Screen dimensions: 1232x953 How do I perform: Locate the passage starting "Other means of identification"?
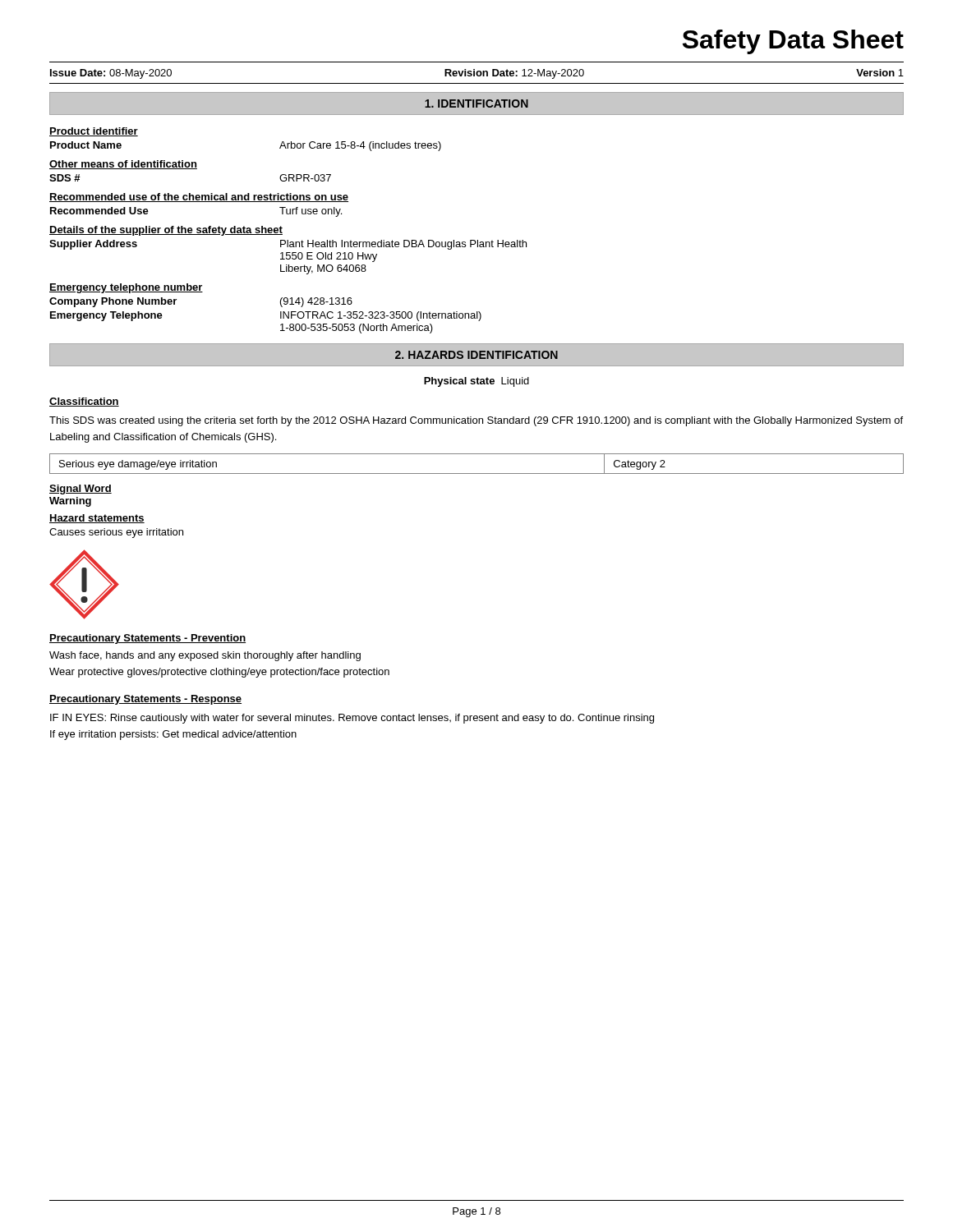123,165
